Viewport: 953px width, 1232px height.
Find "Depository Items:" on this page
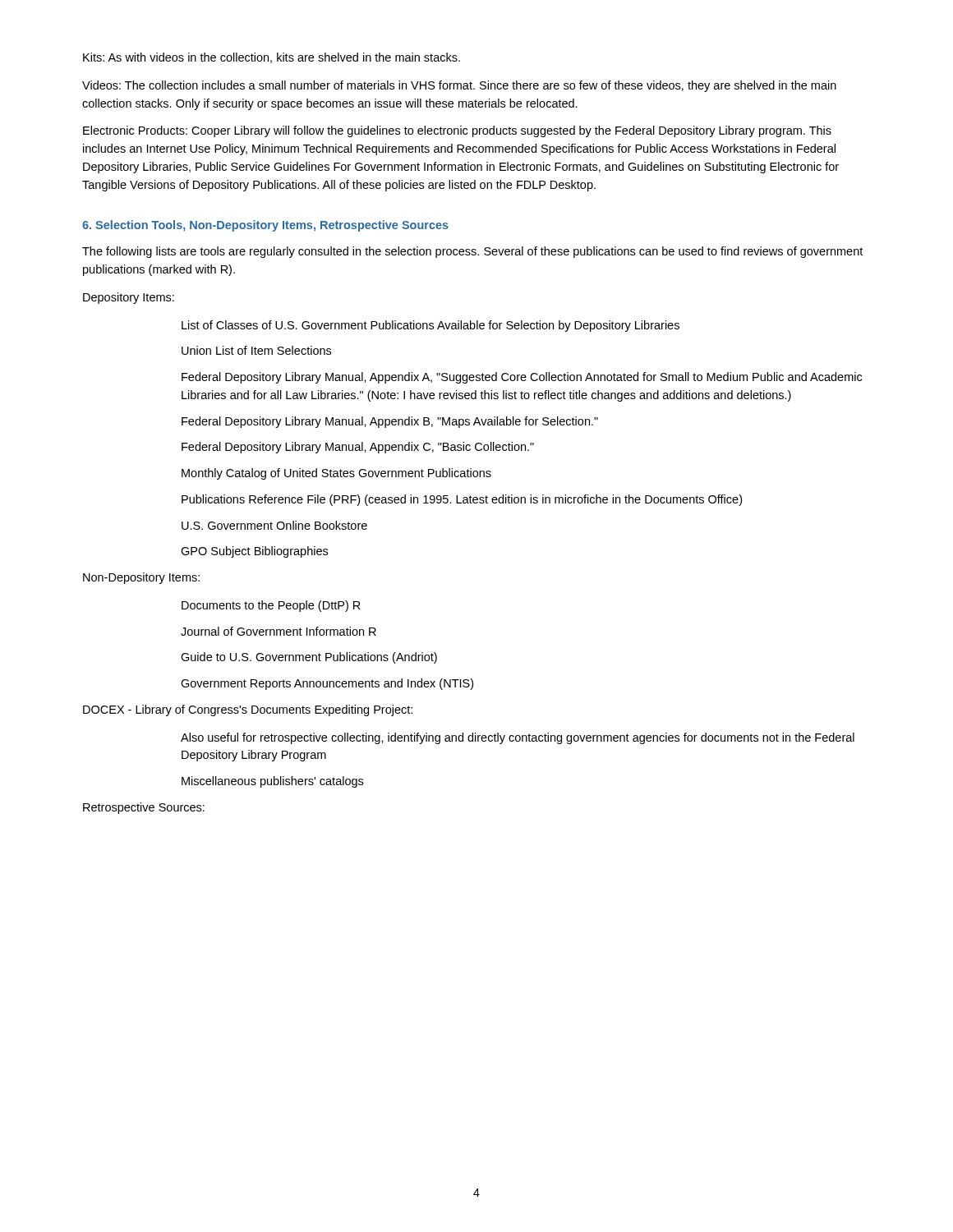[129, 297]
